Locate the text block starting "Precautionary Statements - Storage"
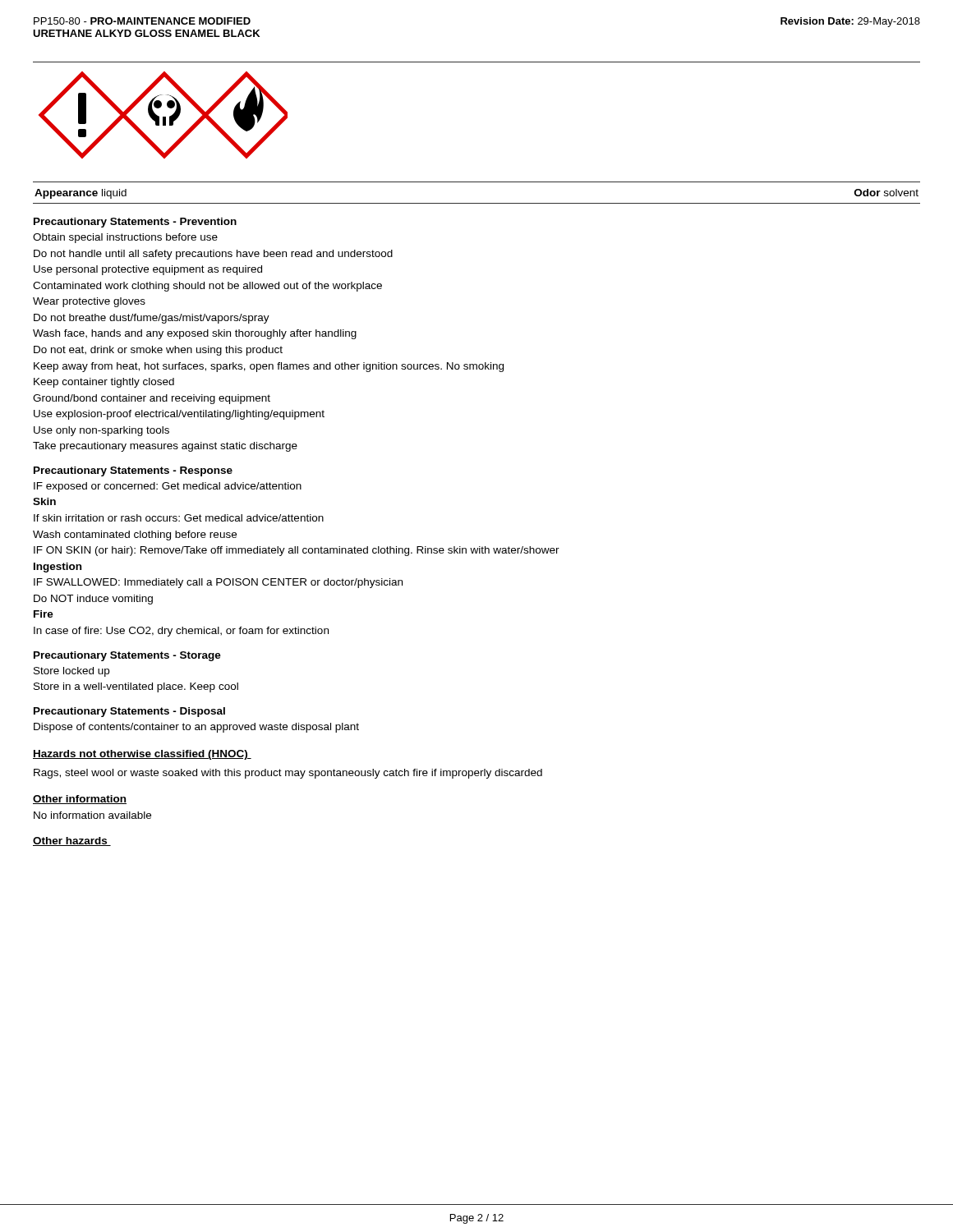This screenshot has width=953, height=1232. 127,655
